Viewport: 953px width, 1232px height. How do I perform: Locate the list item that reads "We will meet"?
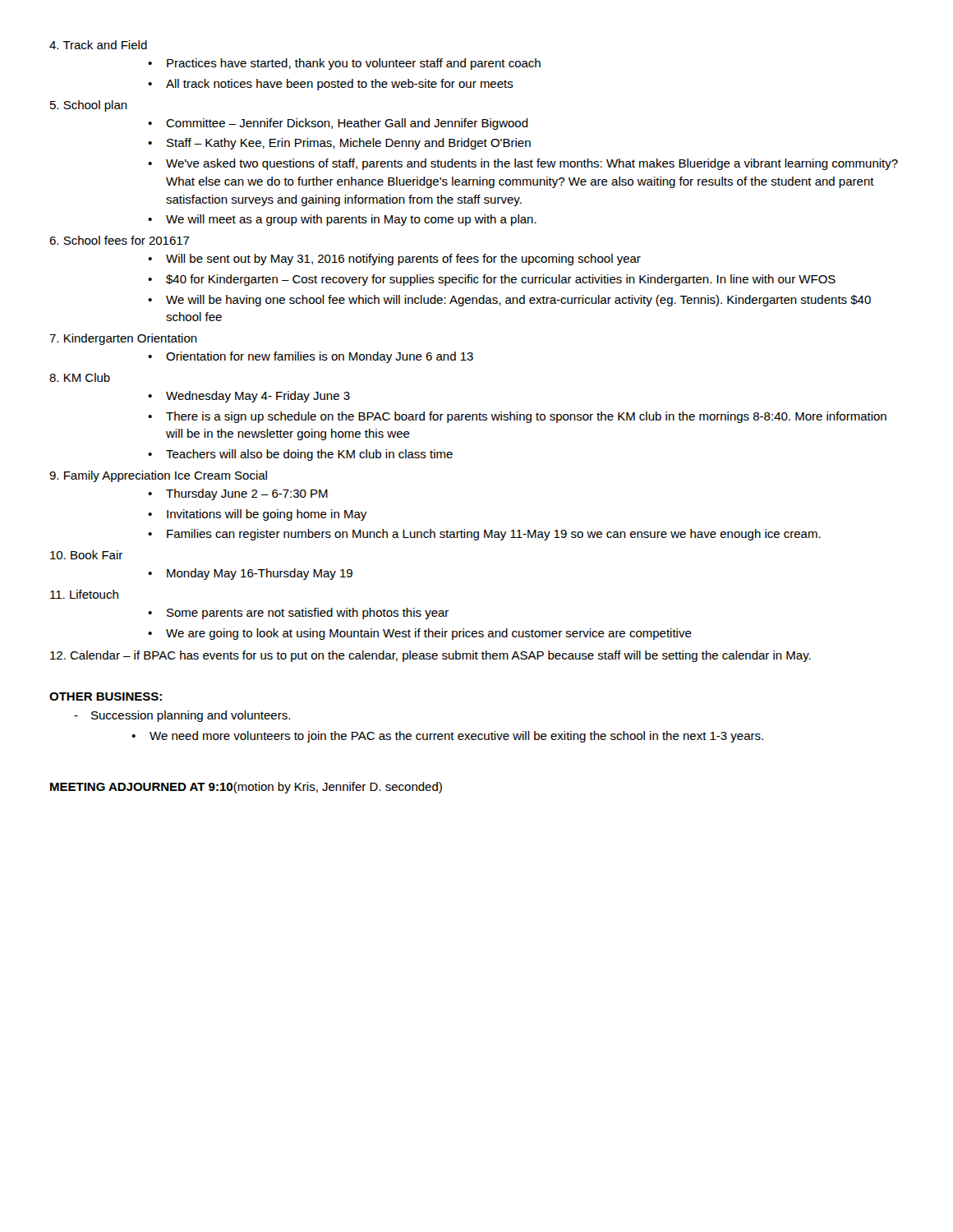click(x=351, y=219)
